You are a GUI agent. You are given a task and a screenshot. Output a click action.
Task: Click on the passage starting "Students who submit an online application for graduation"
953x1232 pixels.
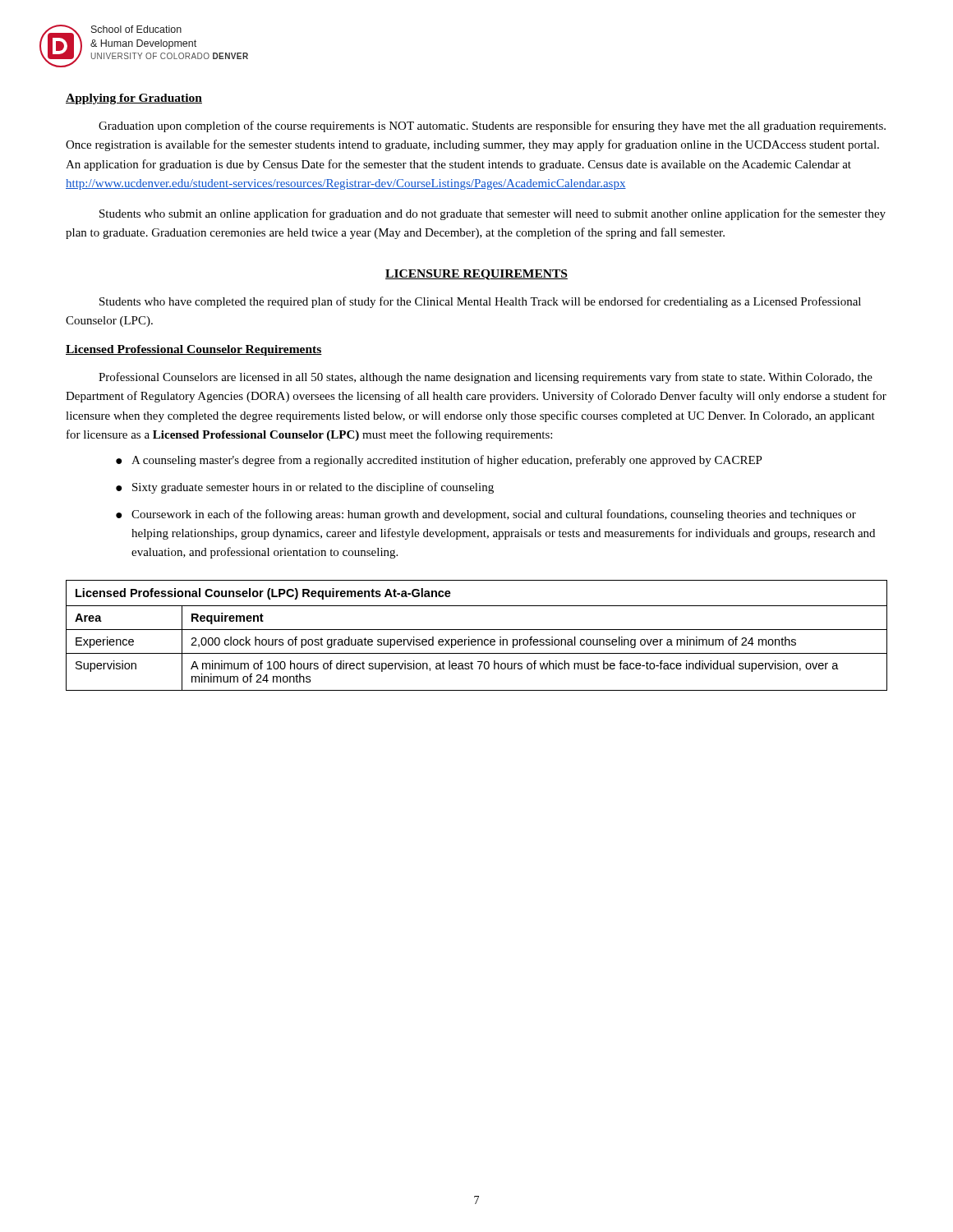click(476, 223)
